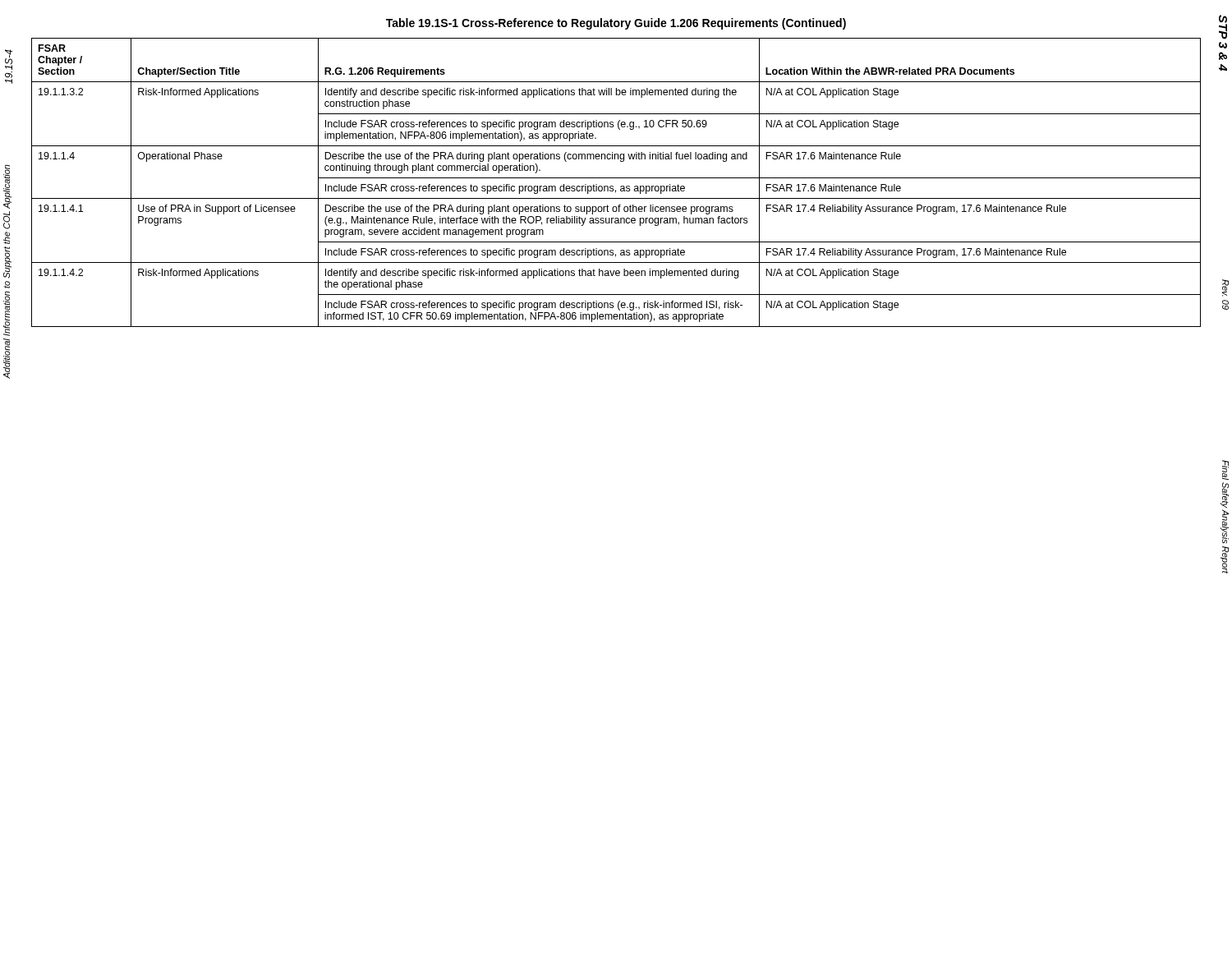Select the title
Screen dimensions: 953x1232
coord(616,23)
